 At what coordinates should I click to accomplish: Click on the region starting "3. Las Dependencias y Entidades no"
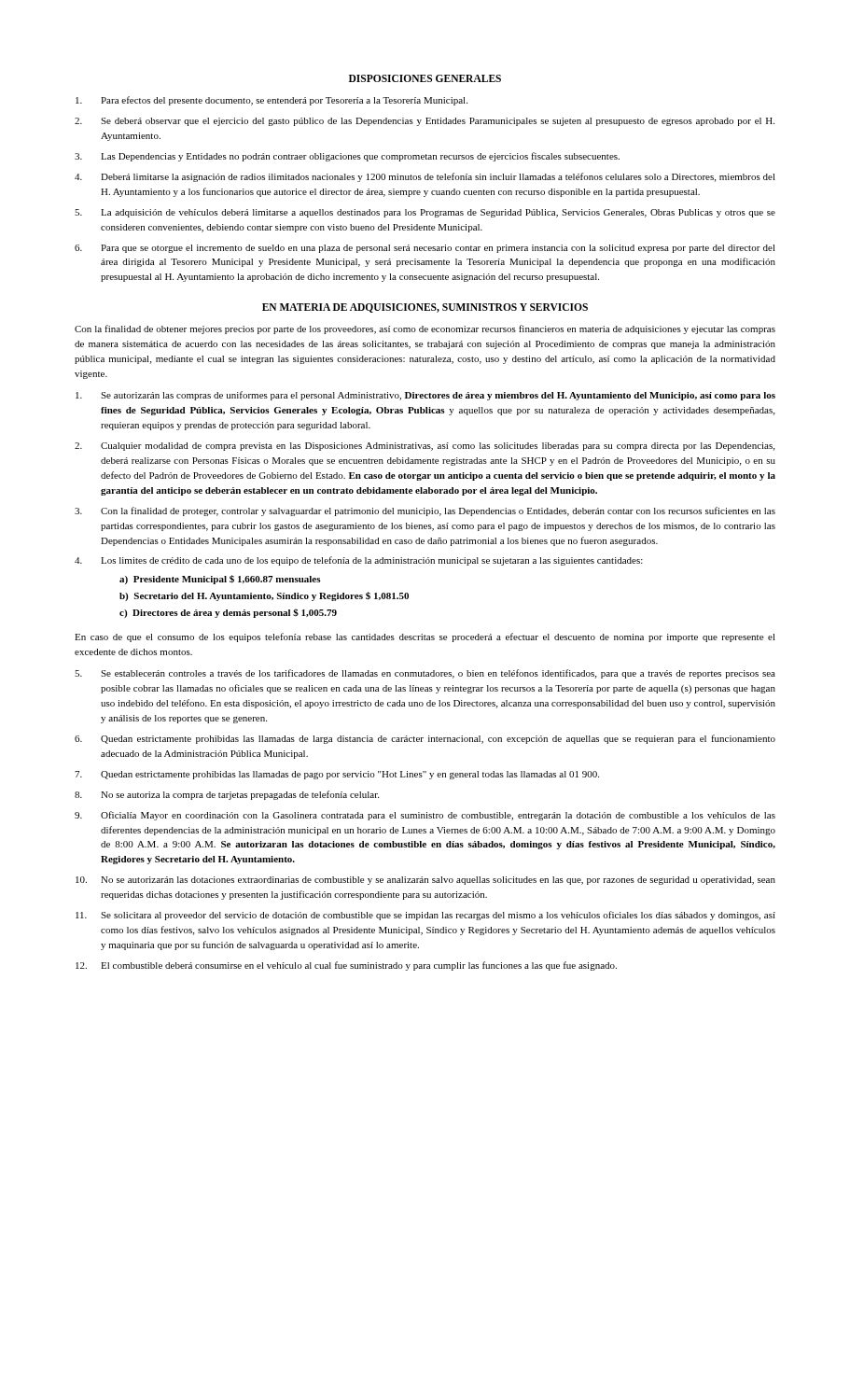coord(425,157)
